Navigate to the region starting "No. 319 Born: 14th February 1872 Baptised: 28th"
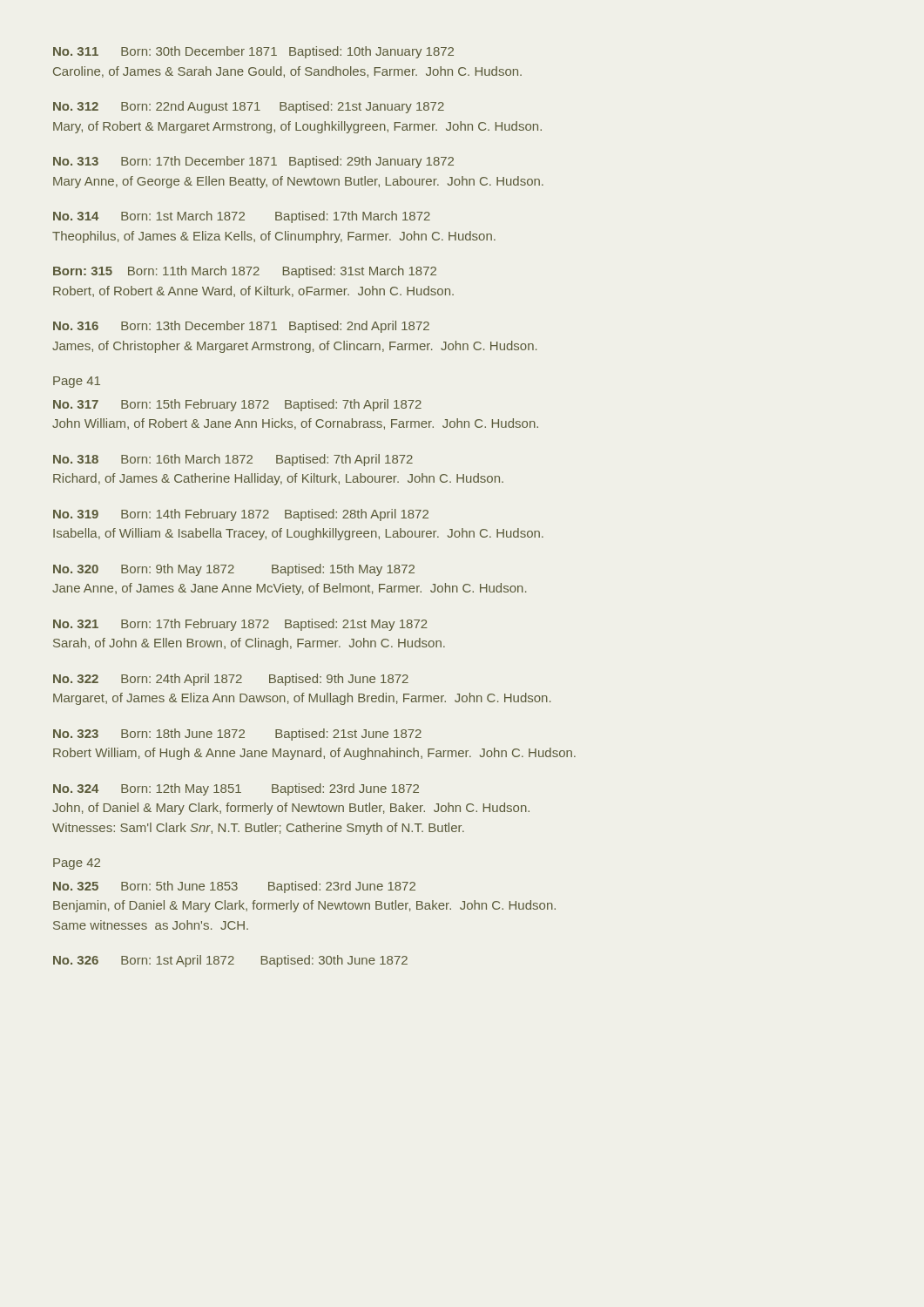 462,524
